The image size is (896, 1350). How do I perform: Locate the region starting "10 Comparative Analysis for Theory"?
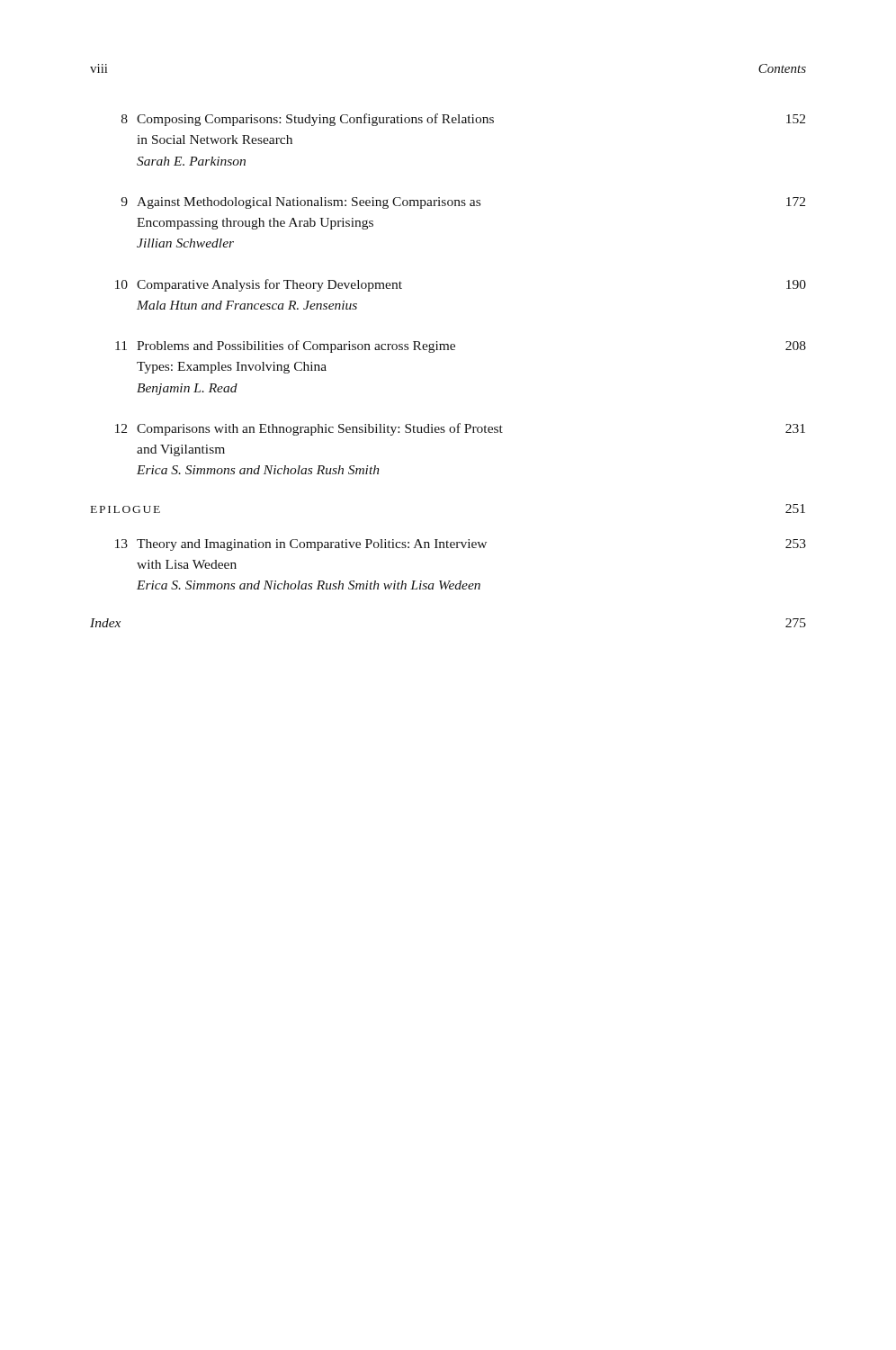point(258,286)
